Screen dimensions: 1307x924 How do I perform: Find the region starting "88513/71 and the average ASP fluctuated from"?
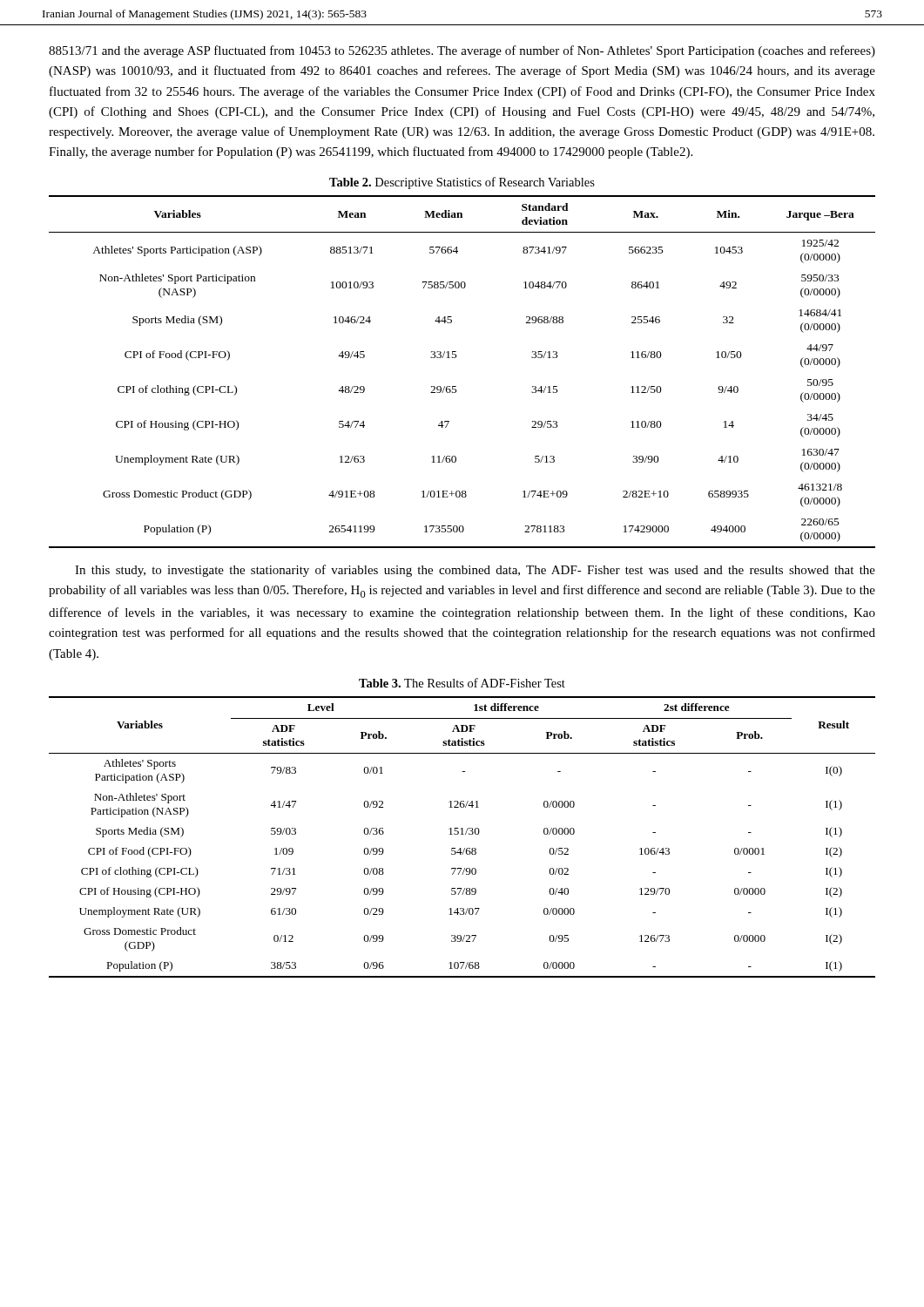[462, 101]
